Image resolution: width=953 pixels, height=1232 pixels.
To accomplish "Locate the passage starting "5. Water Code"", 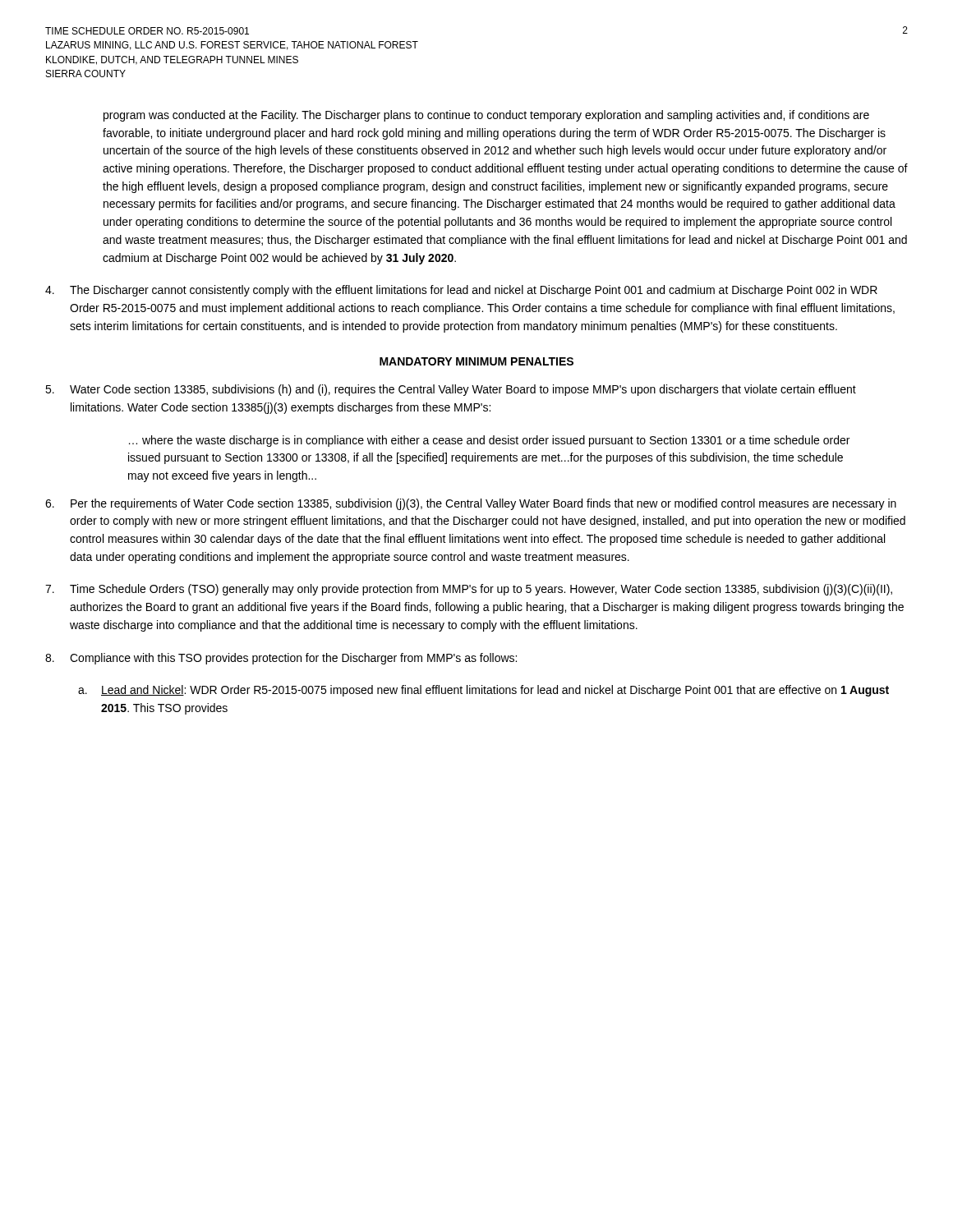I will [476, 399].
